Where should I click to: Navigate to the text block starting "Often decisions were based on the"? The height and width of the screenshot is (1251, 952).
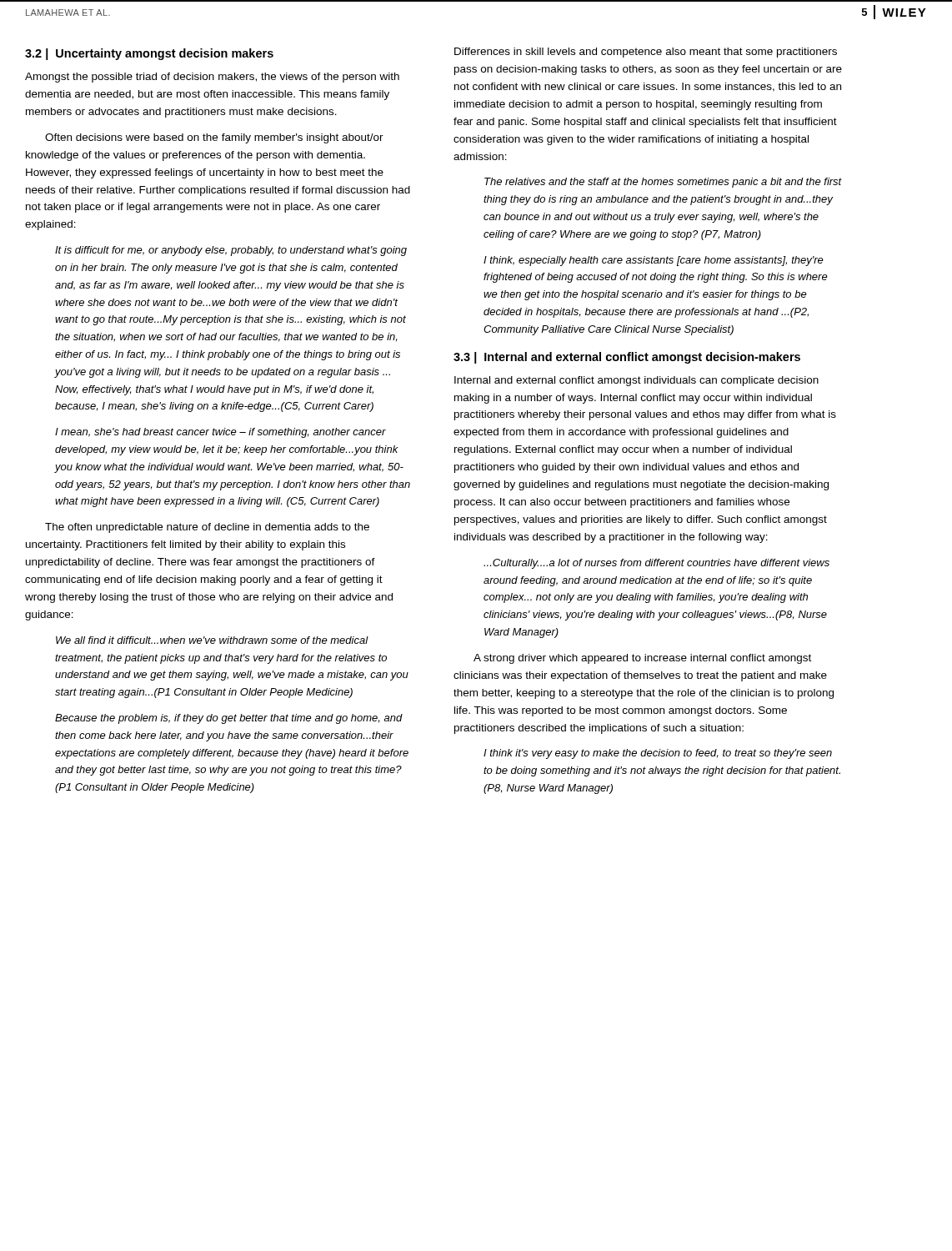tap(219, 181)
